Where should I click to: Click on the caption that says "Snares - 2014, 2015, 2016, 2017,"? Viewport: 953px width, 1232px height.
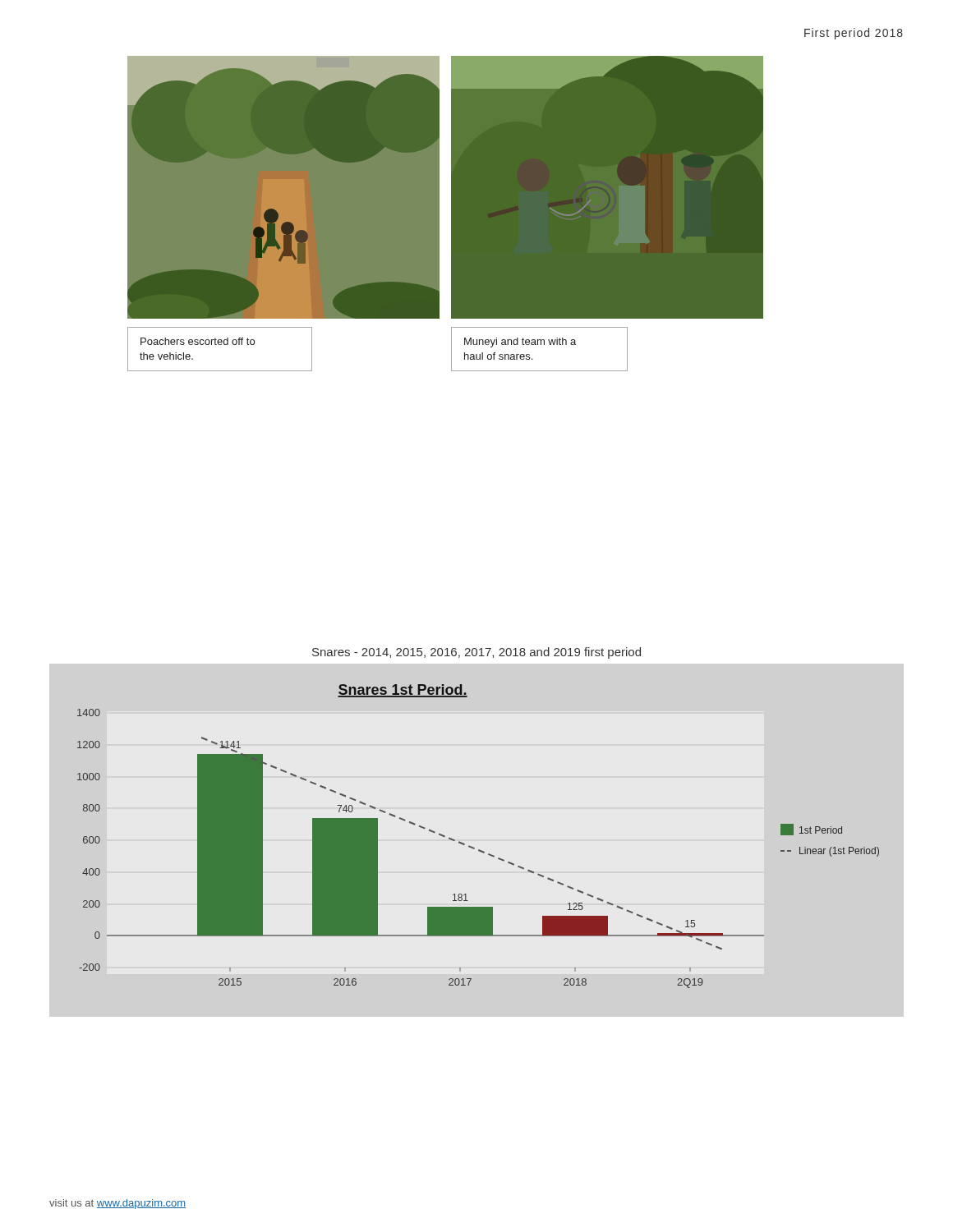click(476, 652)
